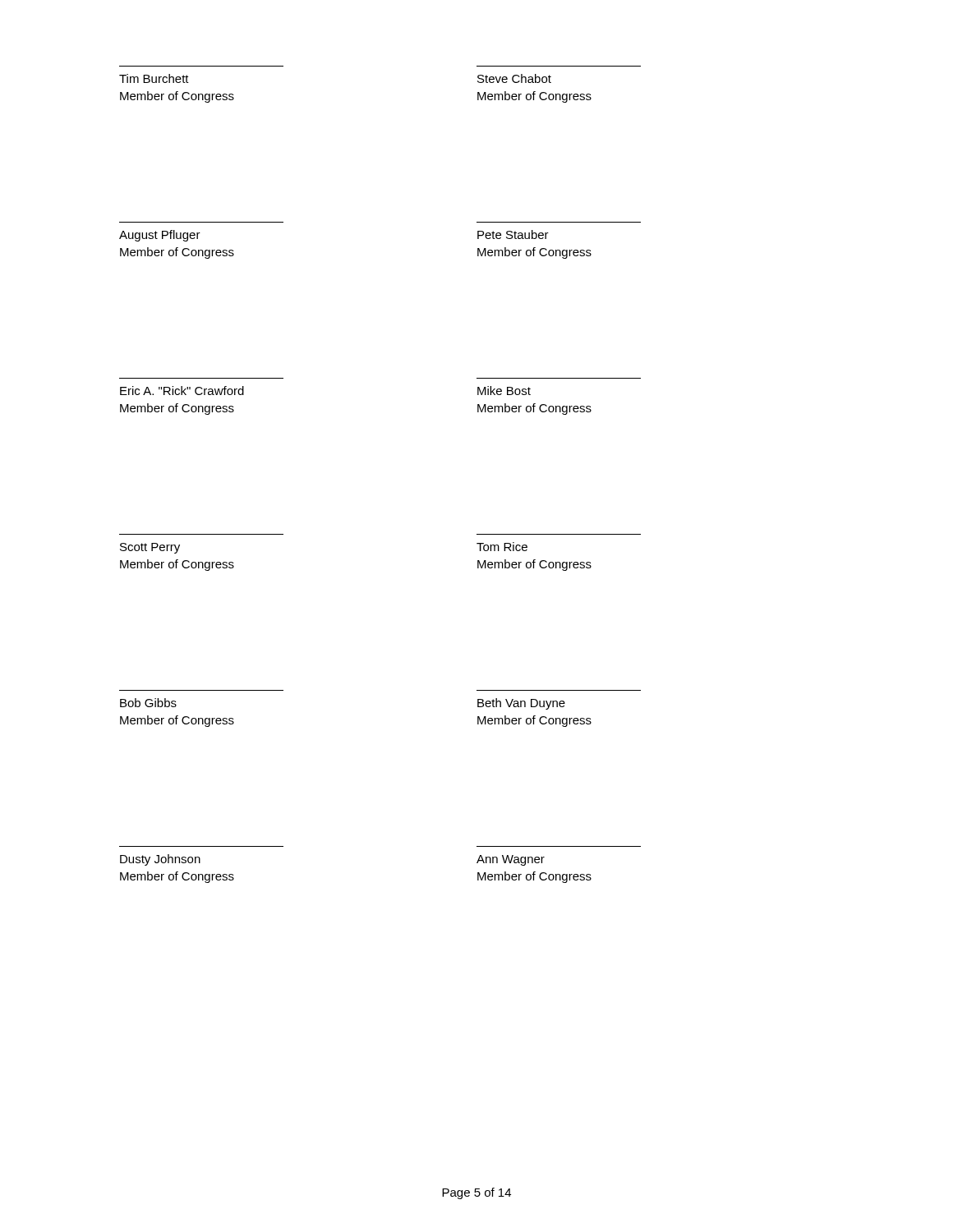The image size is (953, 1232).
Task: Find "Mike Bost Member of Congress" on this page
Action: [567, 397]
